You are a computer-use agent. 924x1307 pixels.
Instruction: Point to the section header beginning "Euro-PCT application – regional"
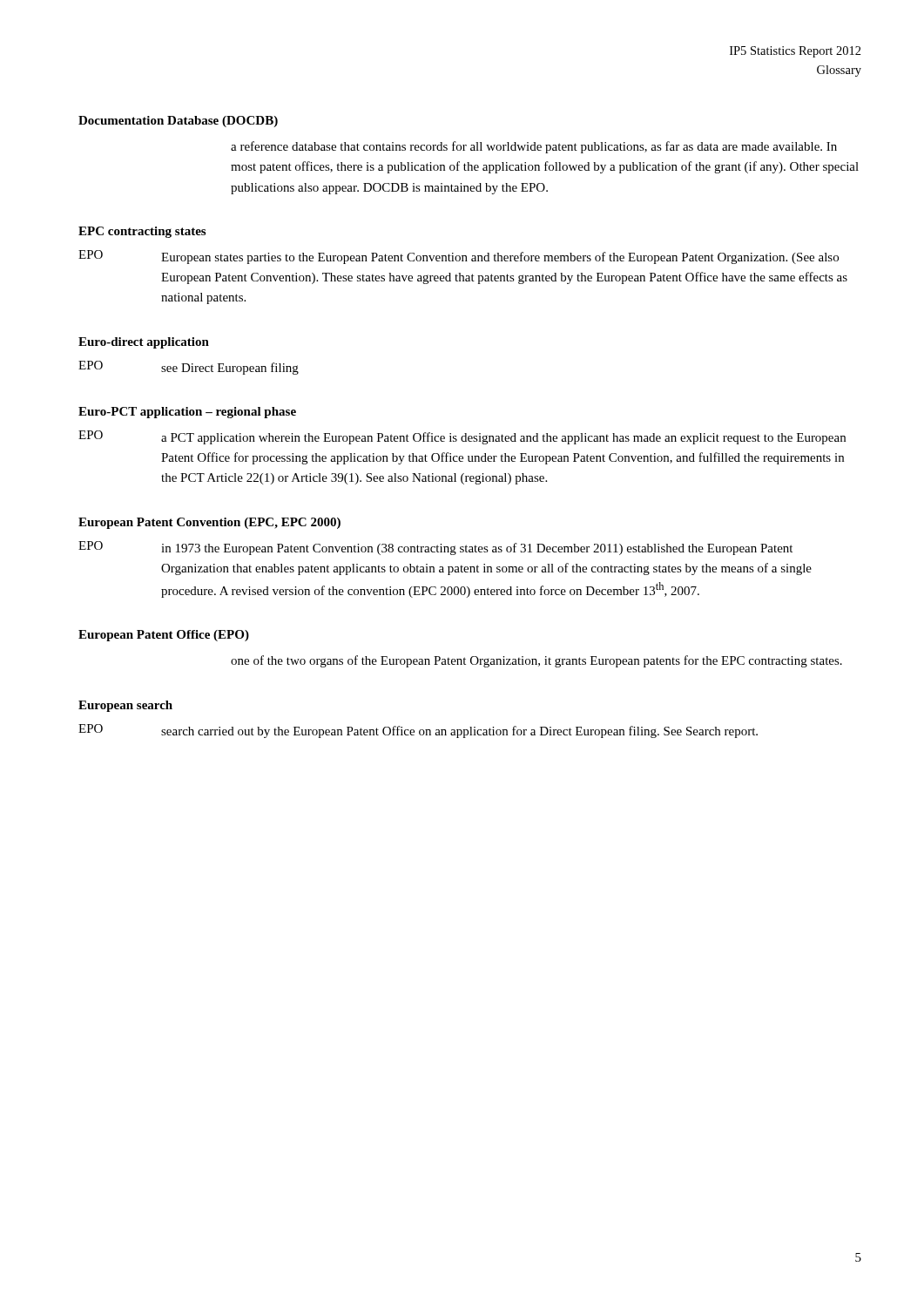point(187,413)
